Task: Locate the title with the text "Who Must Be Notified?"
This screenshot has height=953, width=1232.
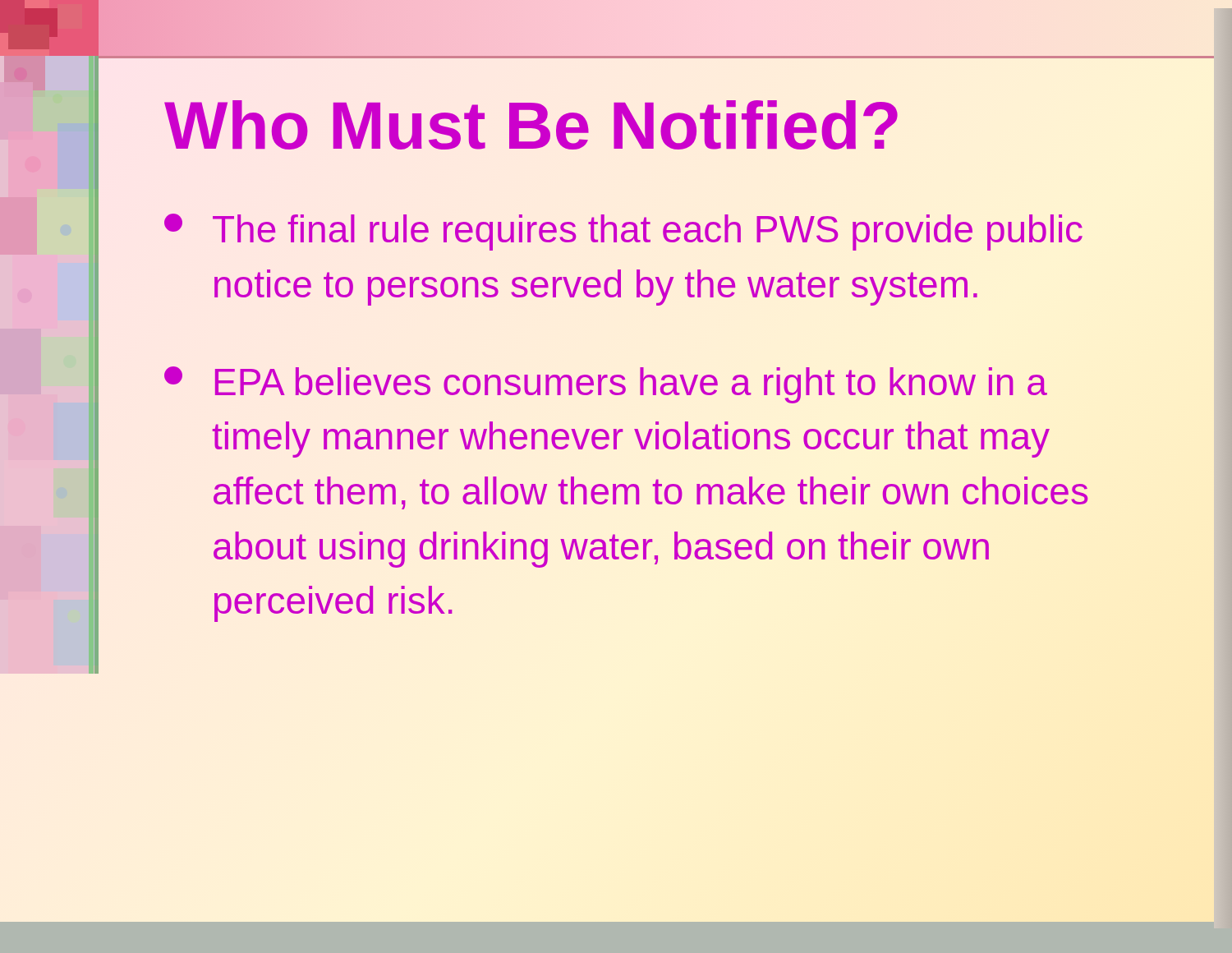Action: [x=533, y=126]
